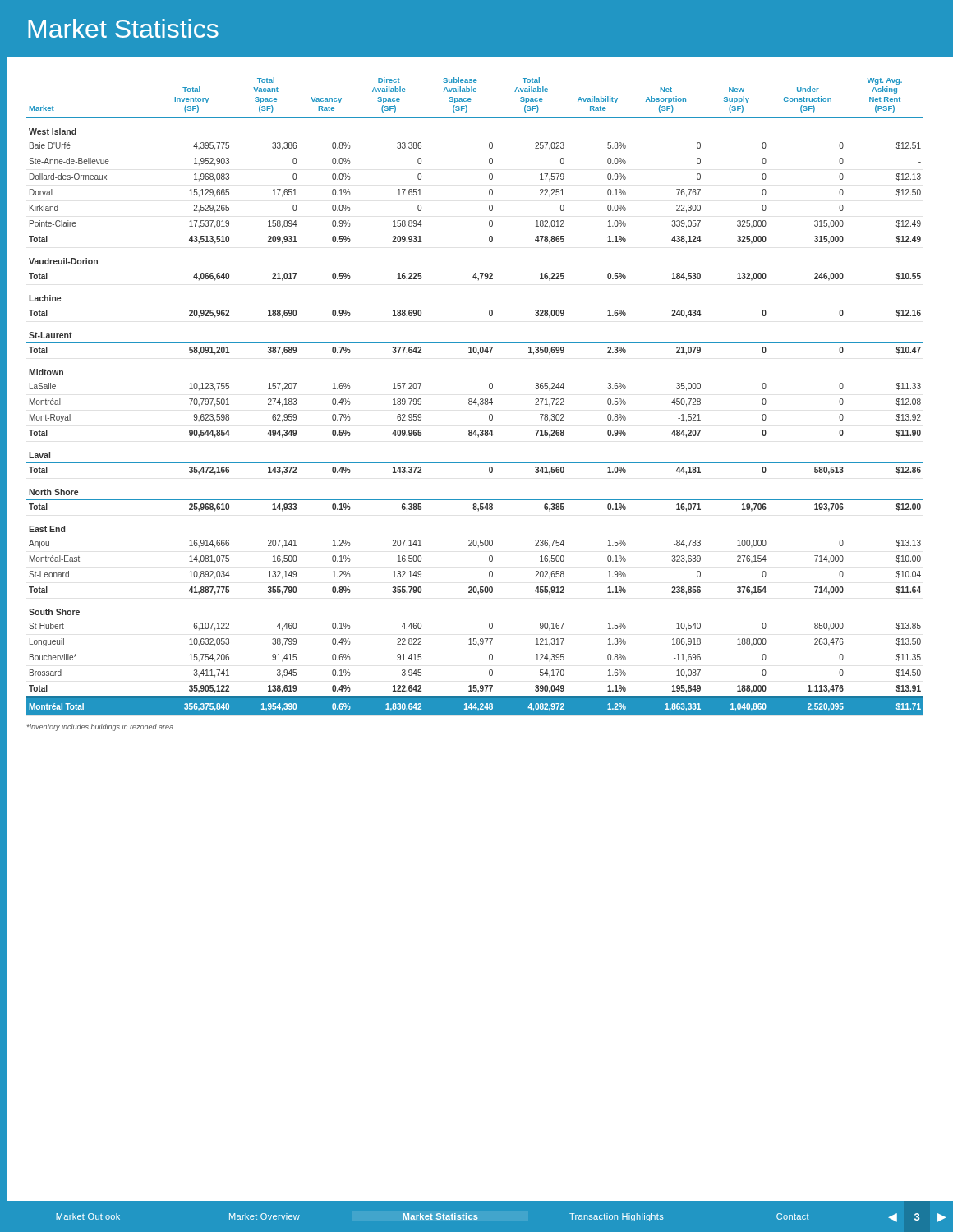This screenshot has width=953, height=1232.
Task: Find the footnote that reads "Inventory includes buildings in rezoned area"
Action: tap(100, 727)
